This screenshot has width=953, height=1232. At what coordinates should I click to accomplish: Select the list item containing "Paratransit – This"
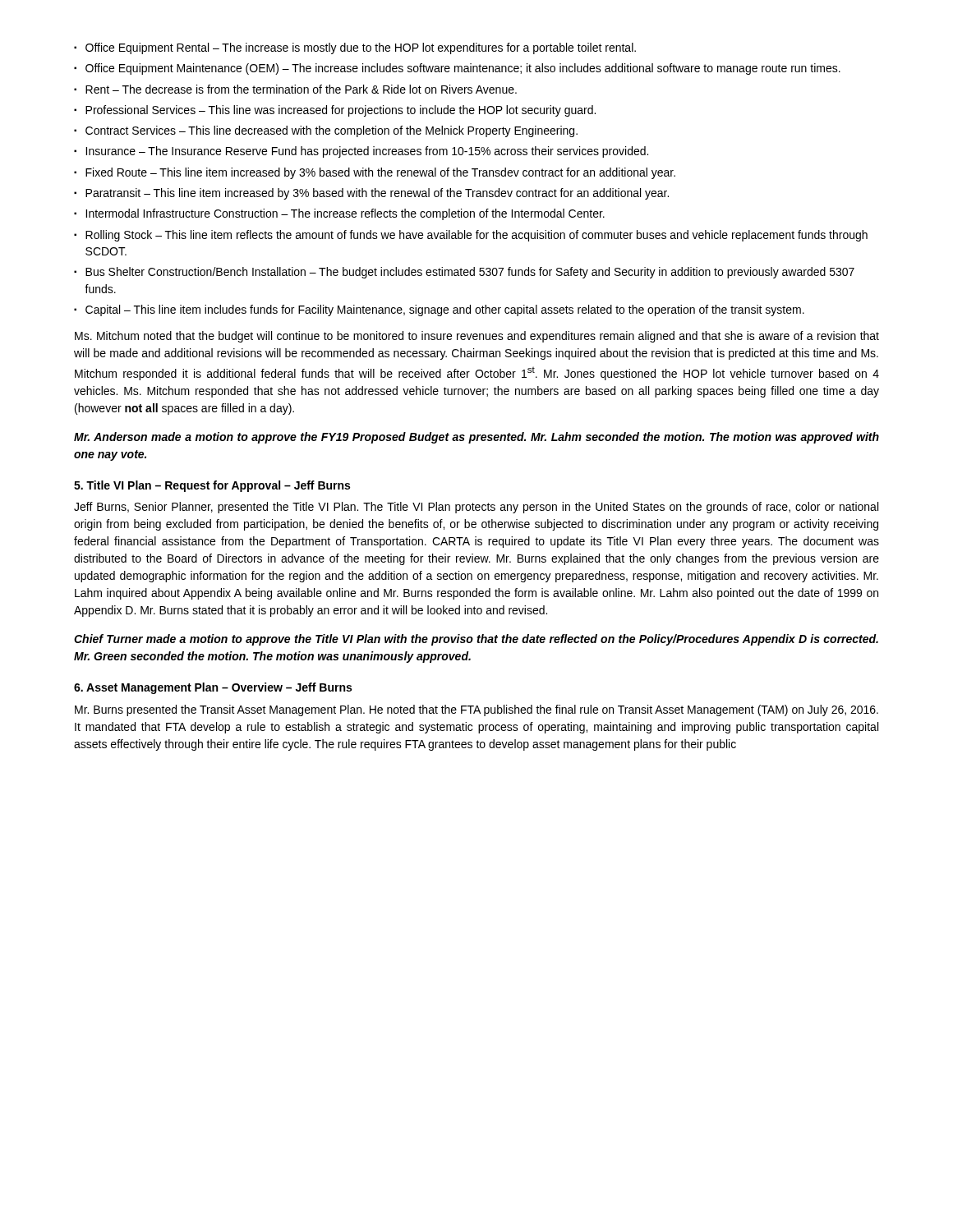tap(476, 193)
